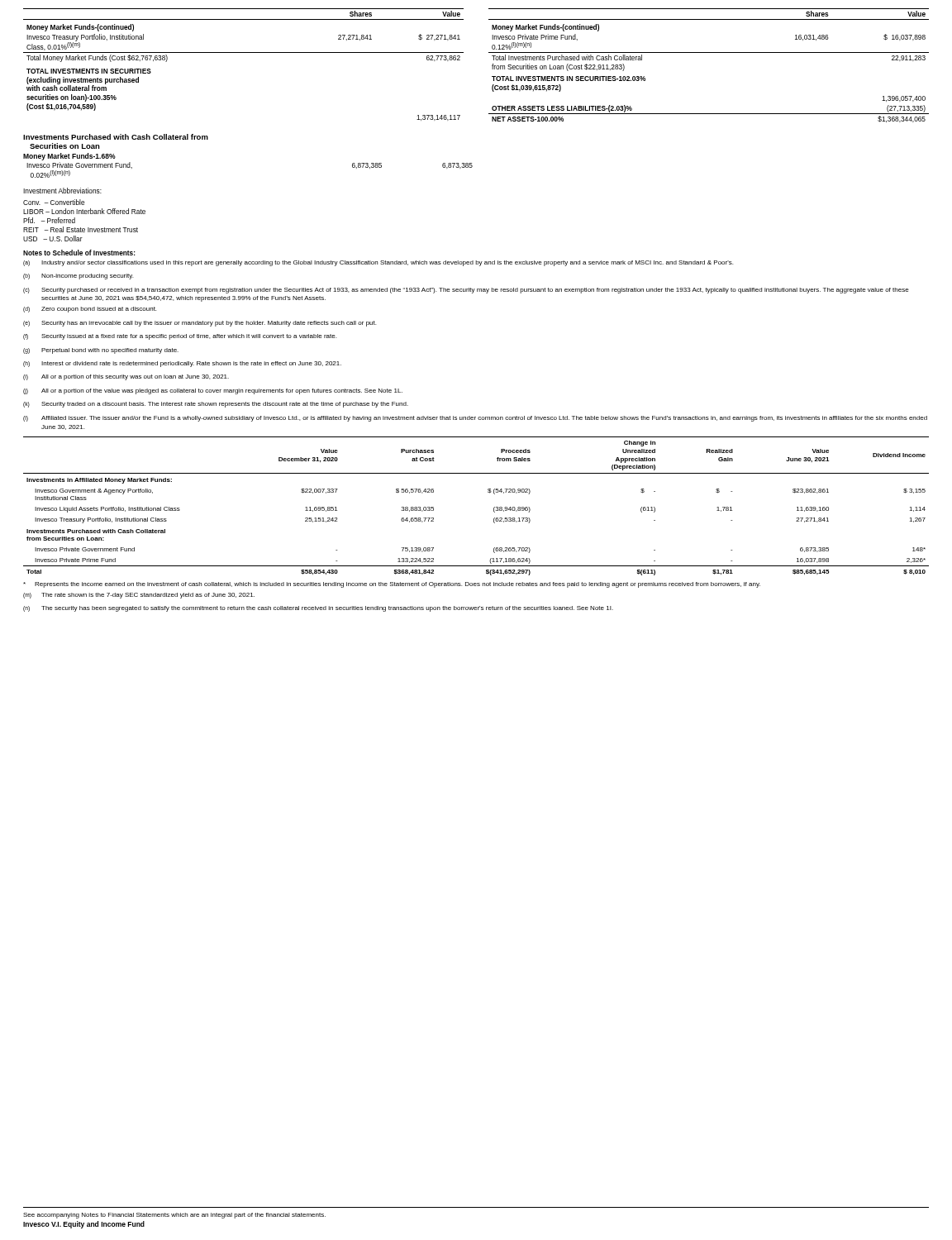Click the passage that begins "(a) Industry and/or sector classifications"
952x1240 pixels.
[x=476, y=264]
